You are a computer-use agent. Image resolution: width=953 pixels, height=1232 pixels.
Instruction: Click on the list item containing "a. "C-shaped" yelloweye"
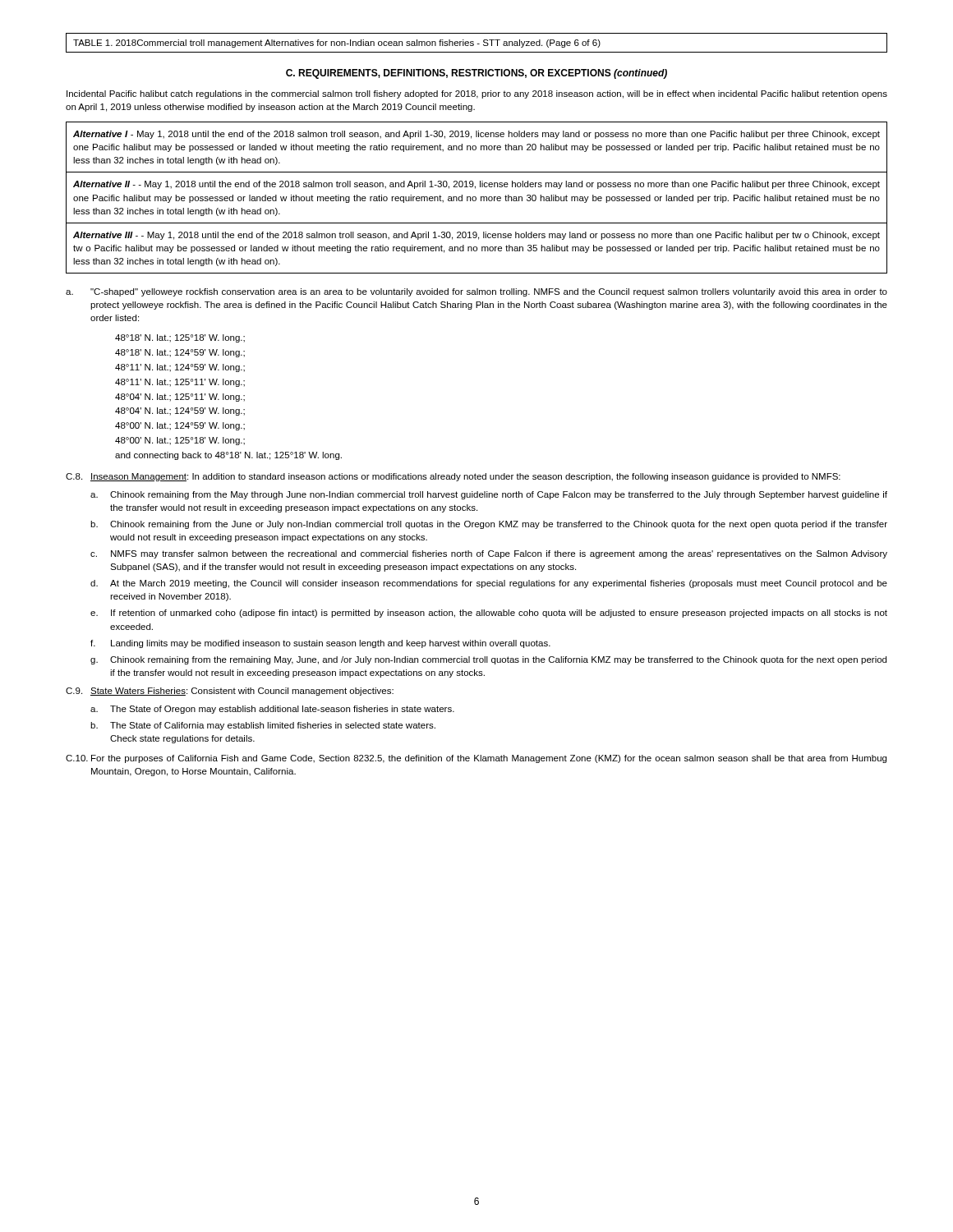[476, 292]
